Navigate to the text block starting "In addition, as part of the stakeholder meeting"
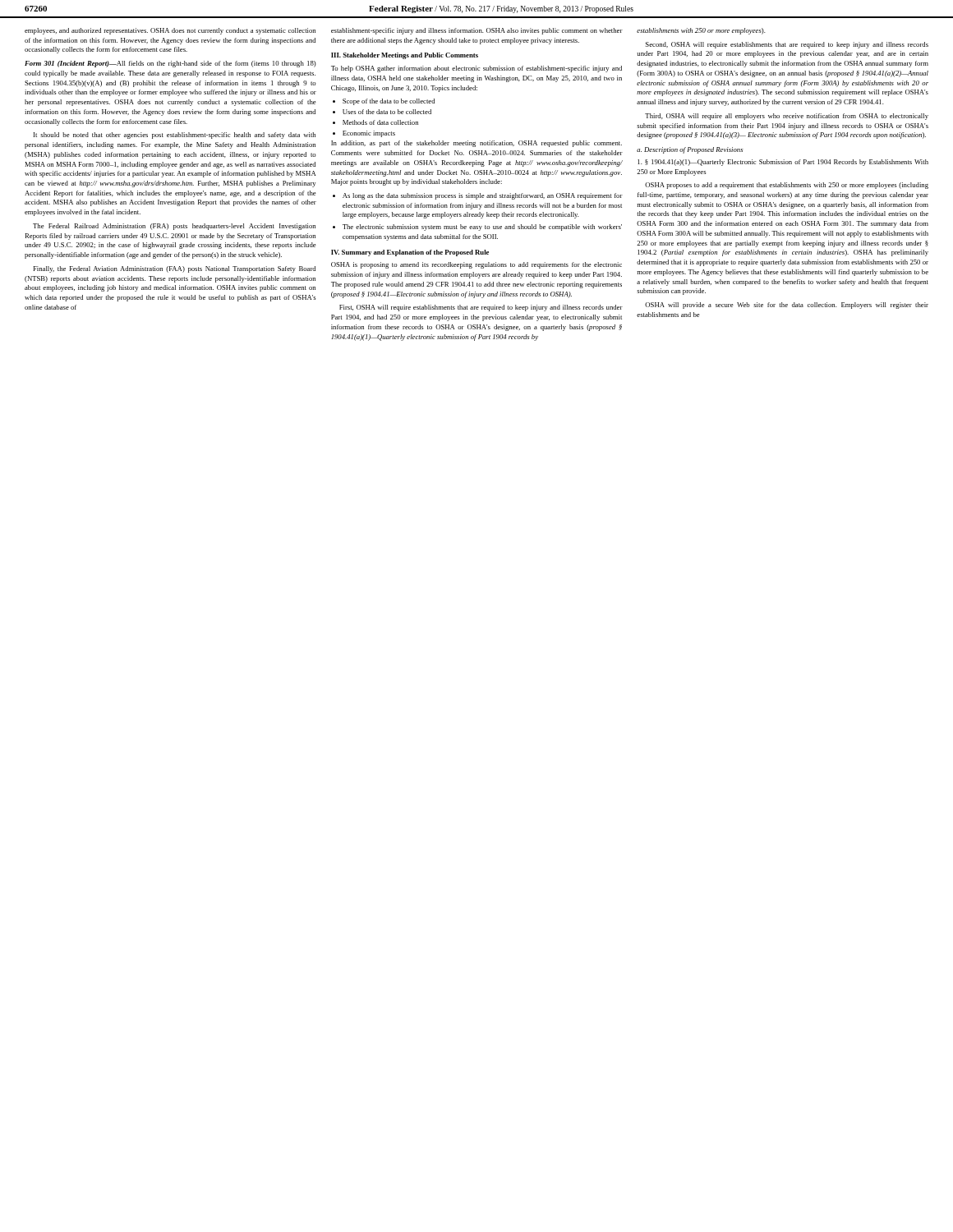The image size is (953, 1232). tap(476, 163)
